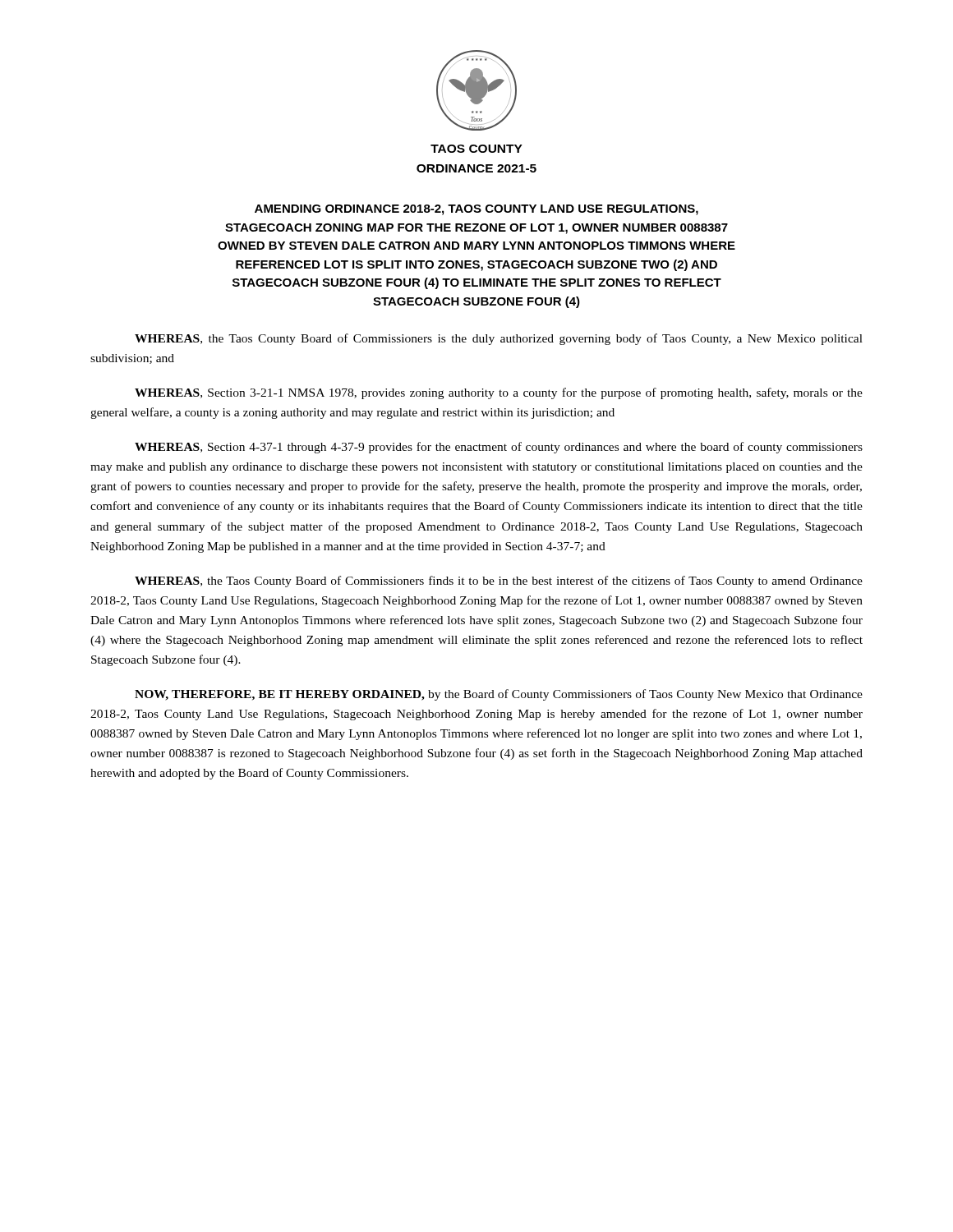Select the logo

(476, 92)
